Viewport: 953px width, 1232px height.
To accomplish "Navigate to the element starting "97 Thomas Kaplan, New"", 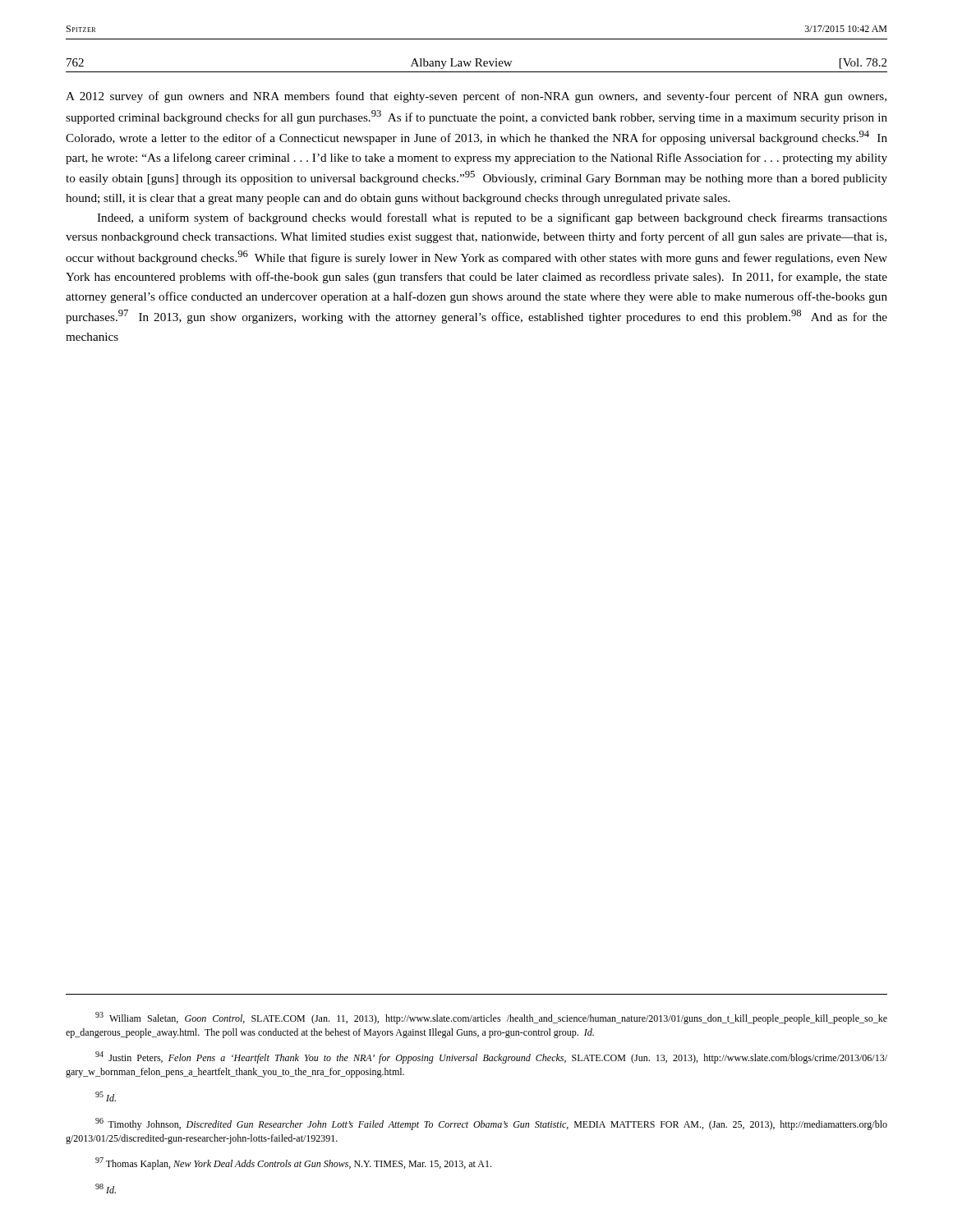I will pos(476,1163).
